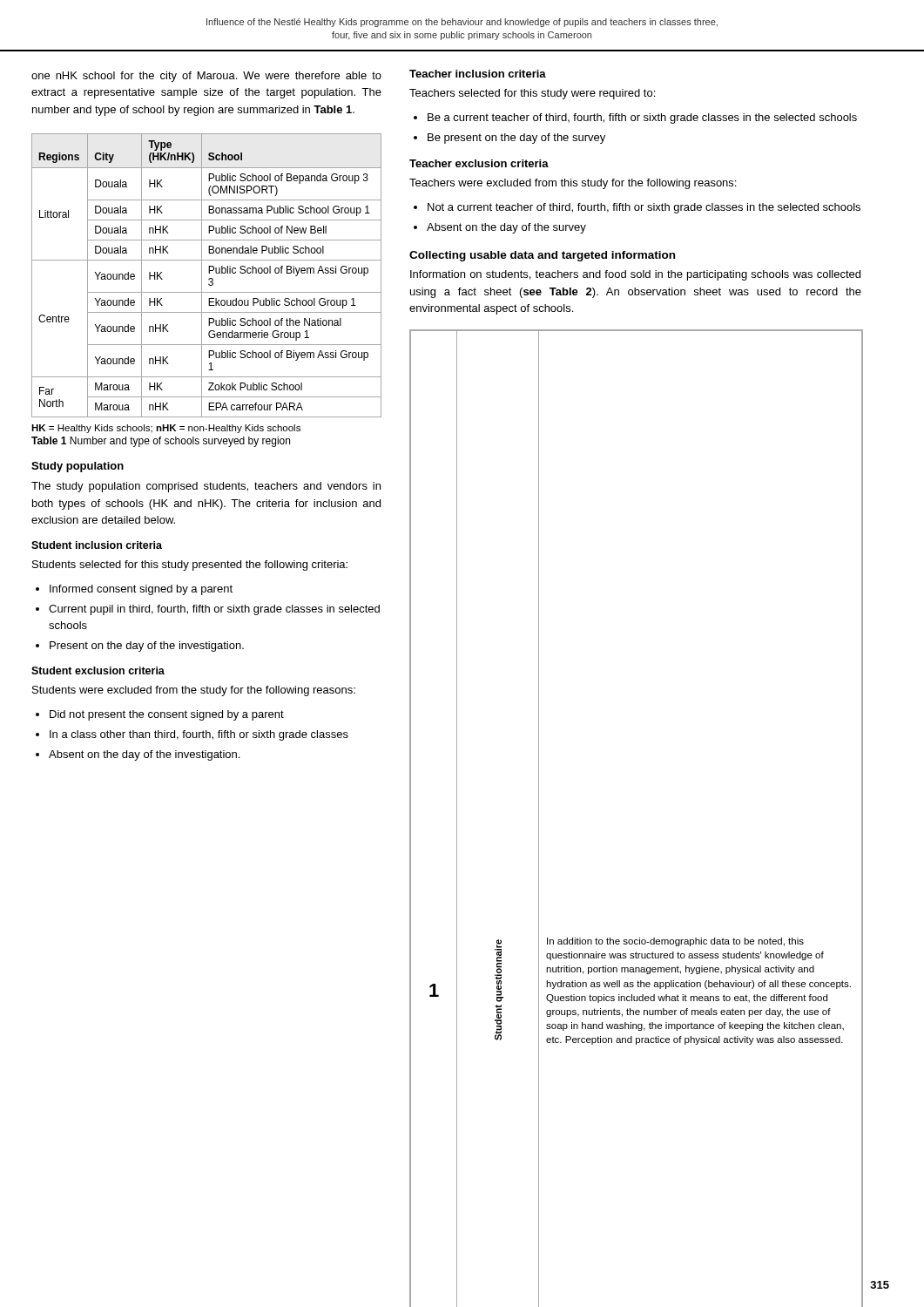Locate the section header containing "Teacher exclusion criteria"
This screenshot has height=1307, width=924.
coord(479,163)
